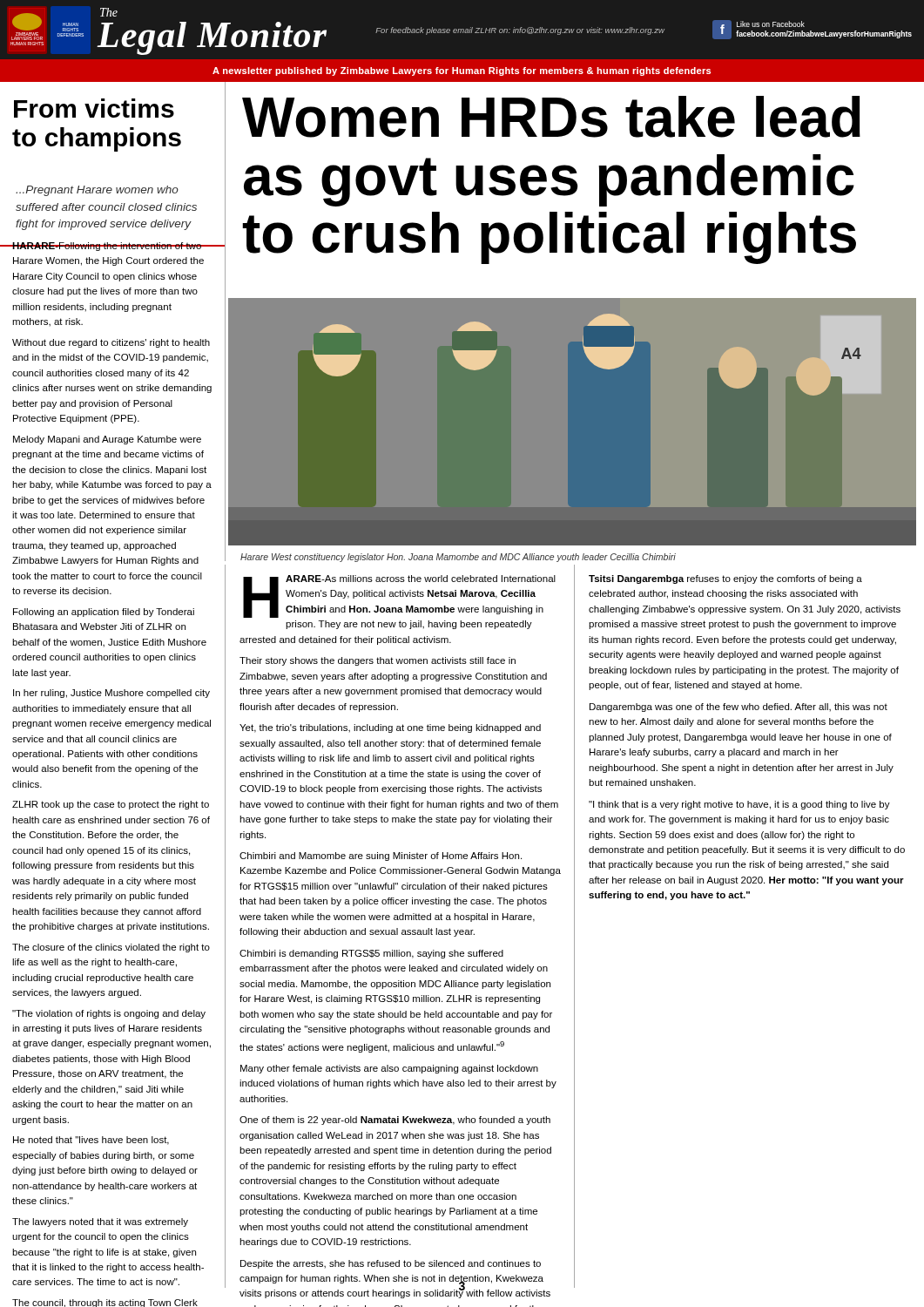Find the photo
Image resolution: width=924 pixels, height=1307 pixels.
click(572, 422)
